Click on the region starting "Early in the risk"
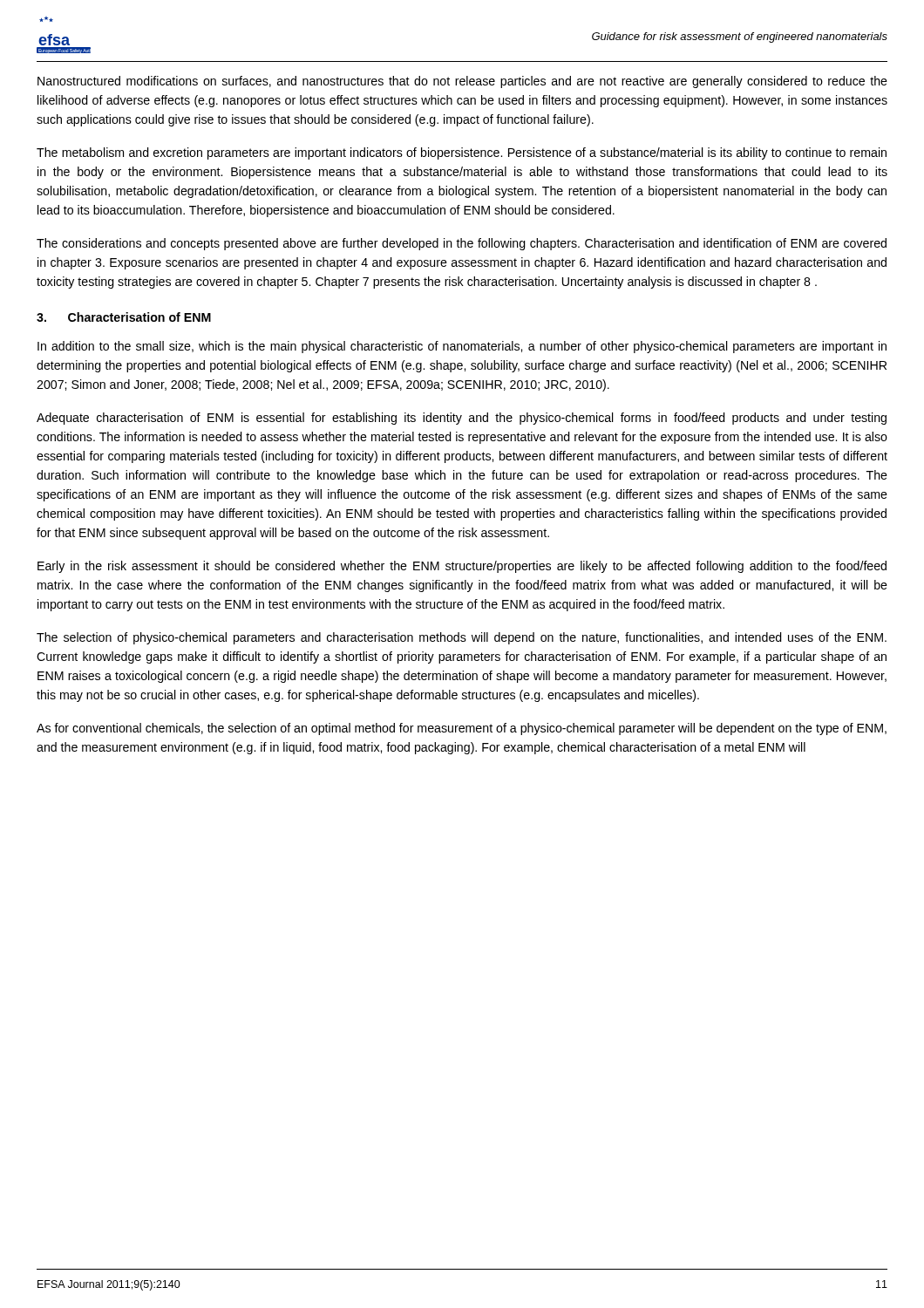924x1308 pixels. point(462,585)
